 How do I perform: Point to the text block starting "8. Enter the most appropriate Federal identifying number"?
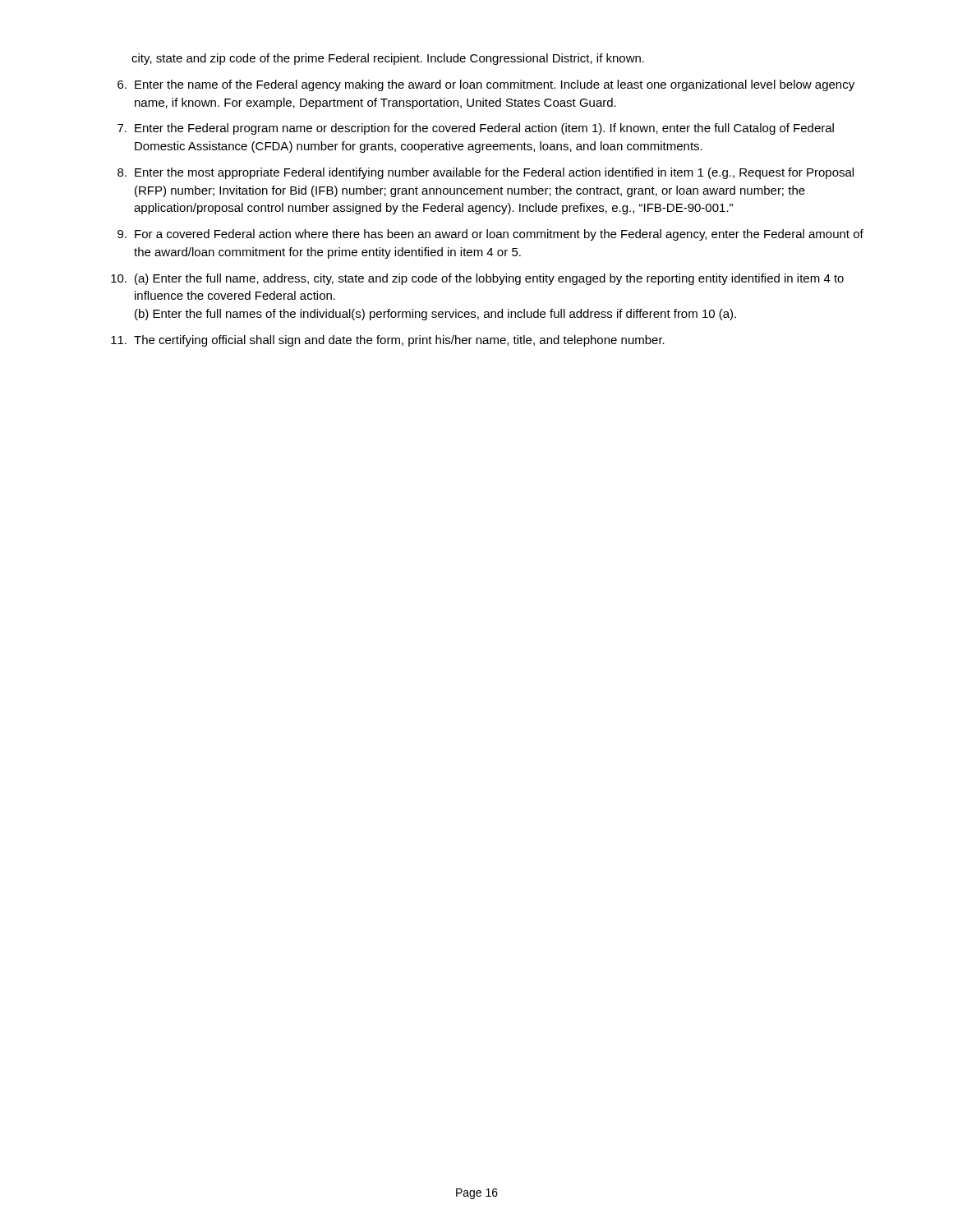pos(476,190)
